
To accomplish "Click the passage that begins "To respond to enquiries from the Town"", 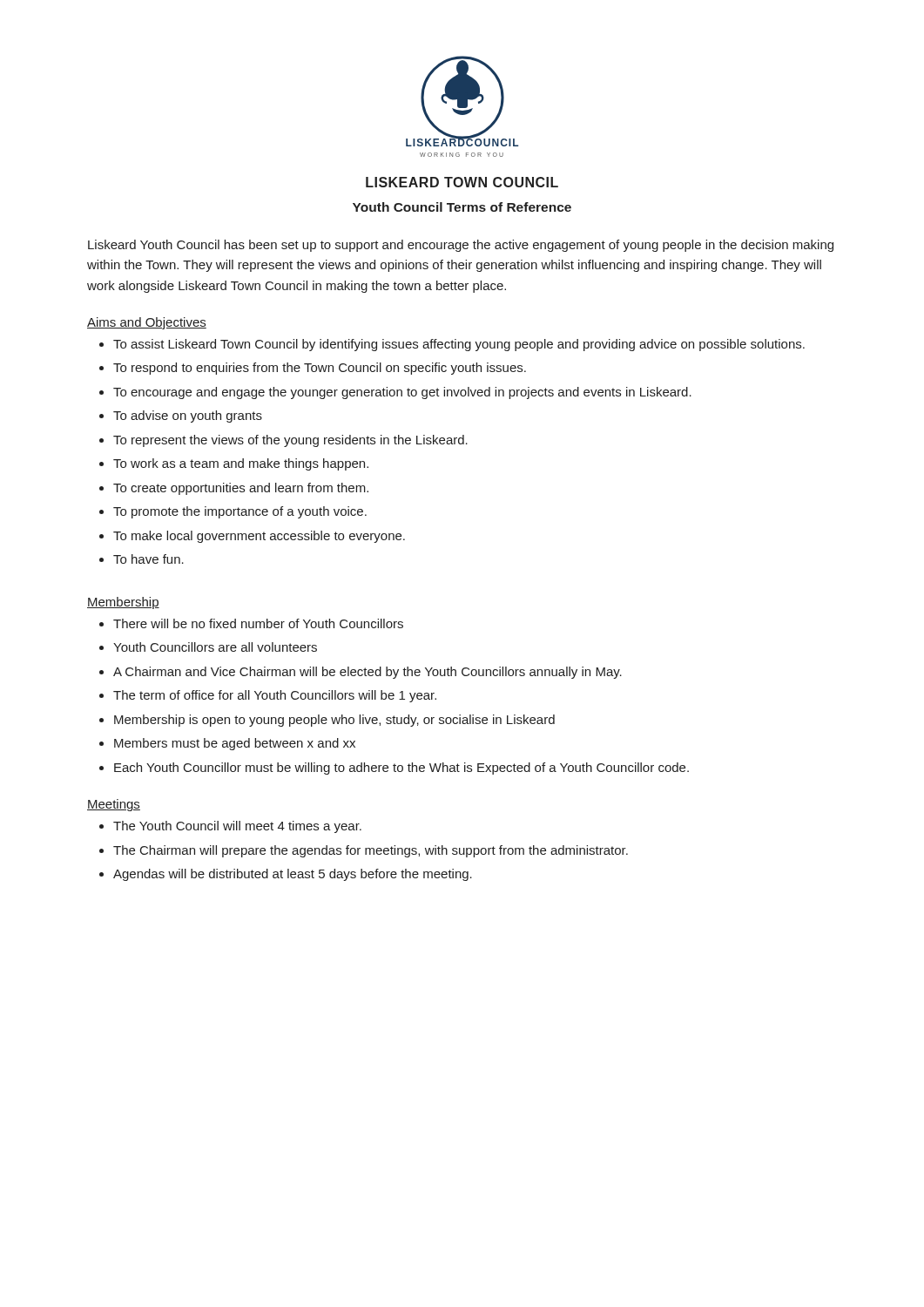I will tap(320, 367).
